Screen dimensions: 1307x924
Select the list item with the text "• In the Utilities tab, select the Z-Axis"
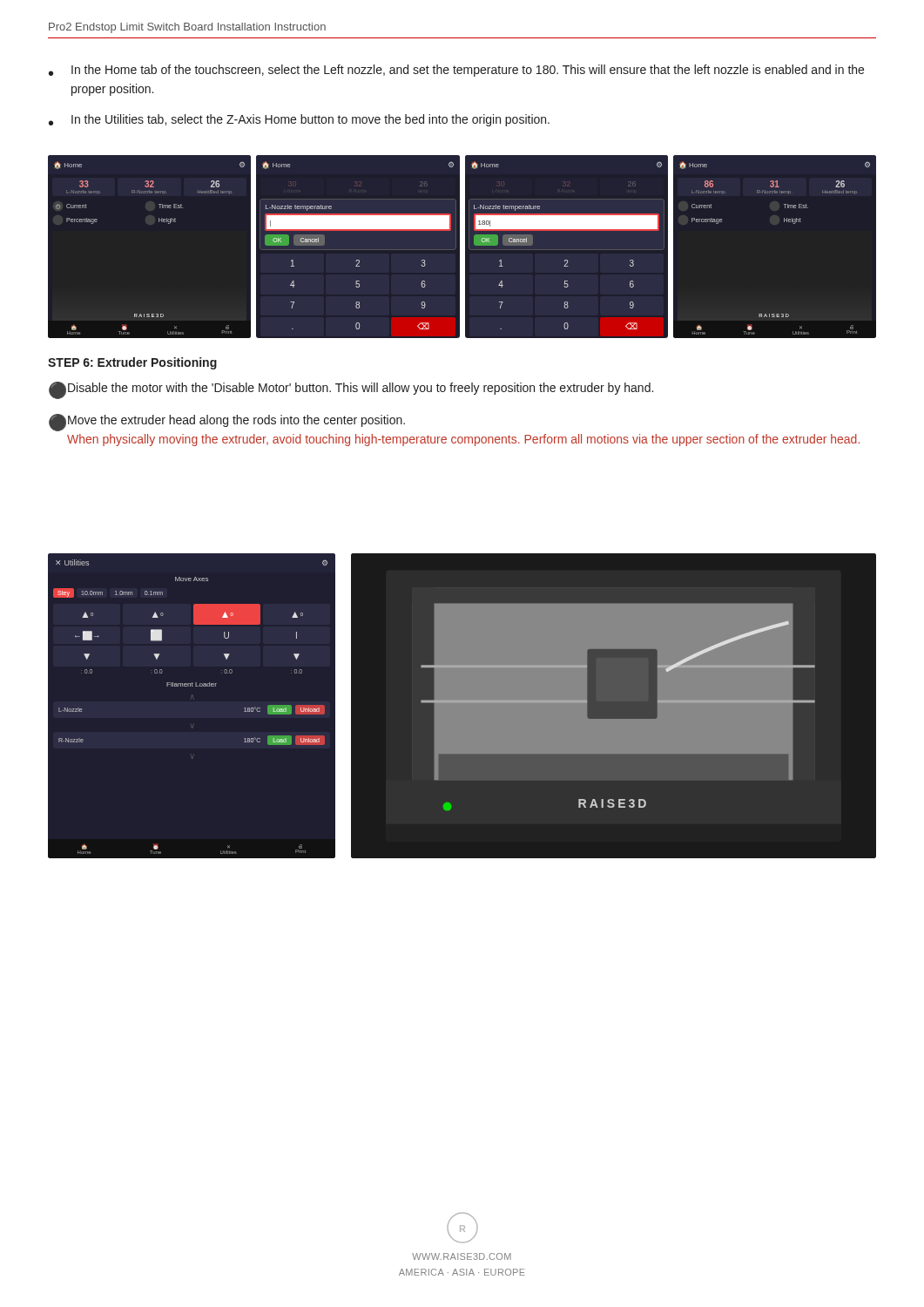click(299, 124)
